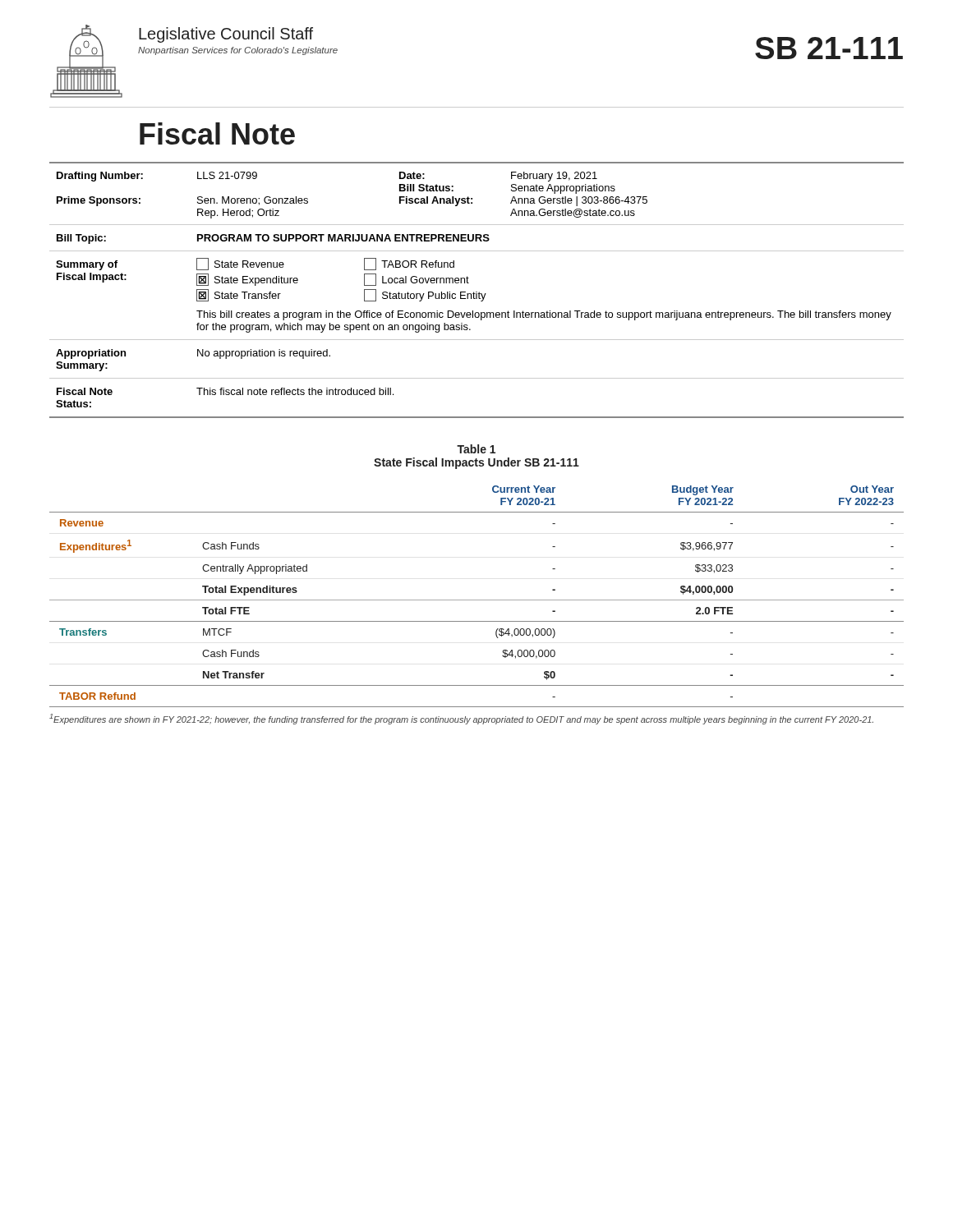Locate the table with the text "Expenditures 1"

coord(476,593)
